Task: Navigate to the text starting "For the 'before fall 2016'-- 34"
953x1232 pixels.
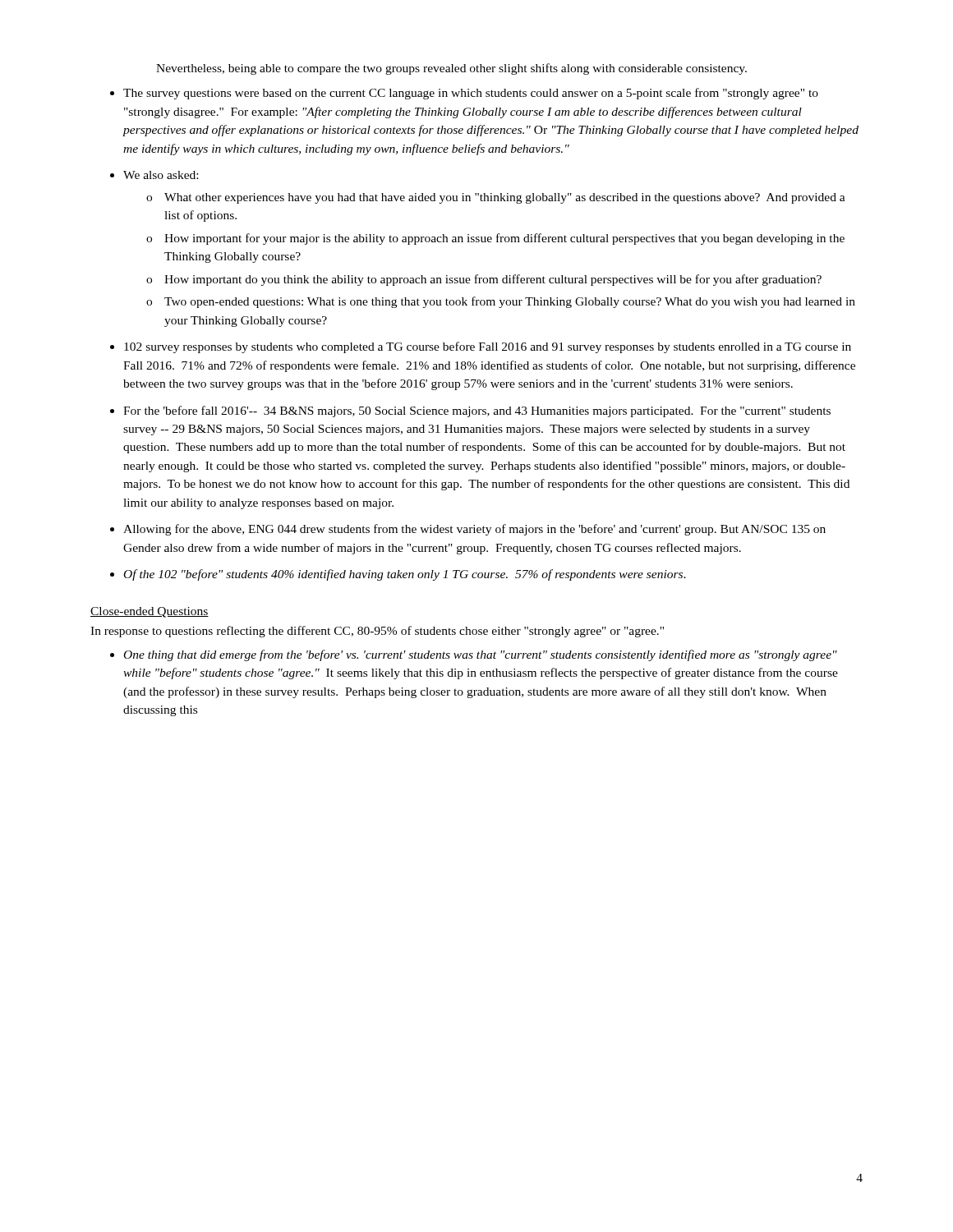Action: pos(487,456)
